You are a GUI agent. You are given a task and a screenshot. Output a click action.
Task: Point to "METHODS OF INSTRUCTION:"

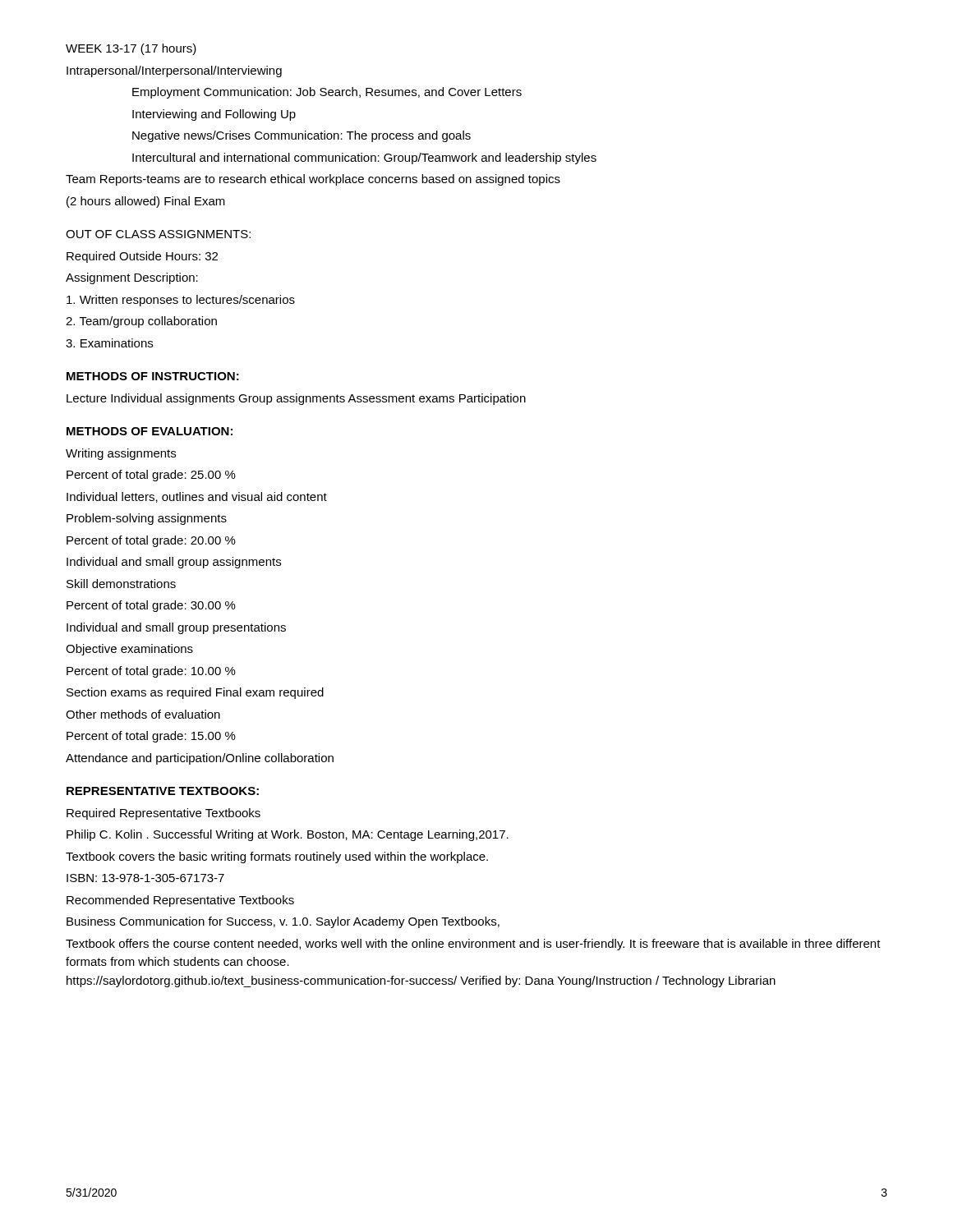(x=153, y=376)
